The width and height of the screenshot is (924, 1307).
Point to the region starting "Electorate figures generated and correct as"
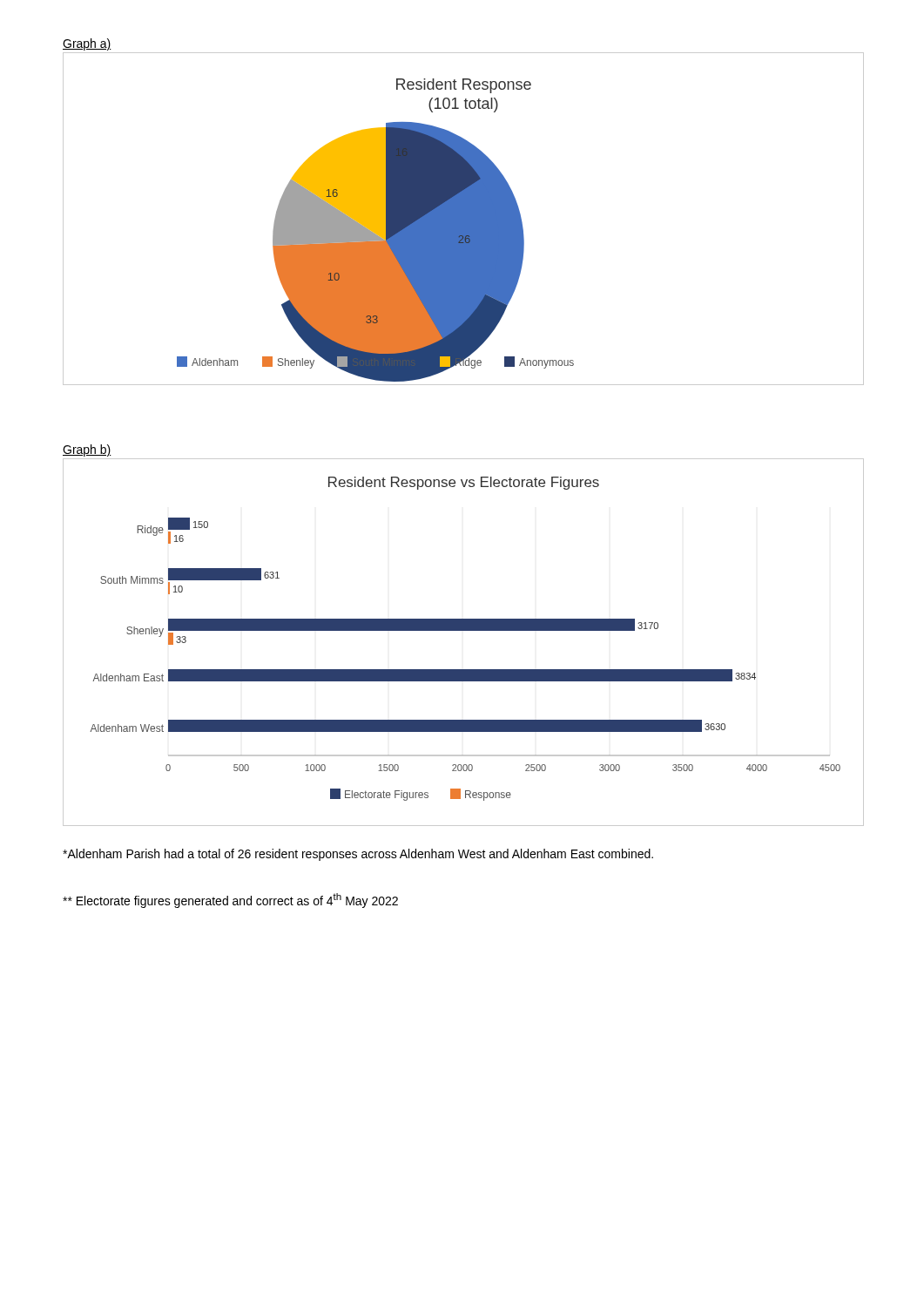(x=231, y=899)
